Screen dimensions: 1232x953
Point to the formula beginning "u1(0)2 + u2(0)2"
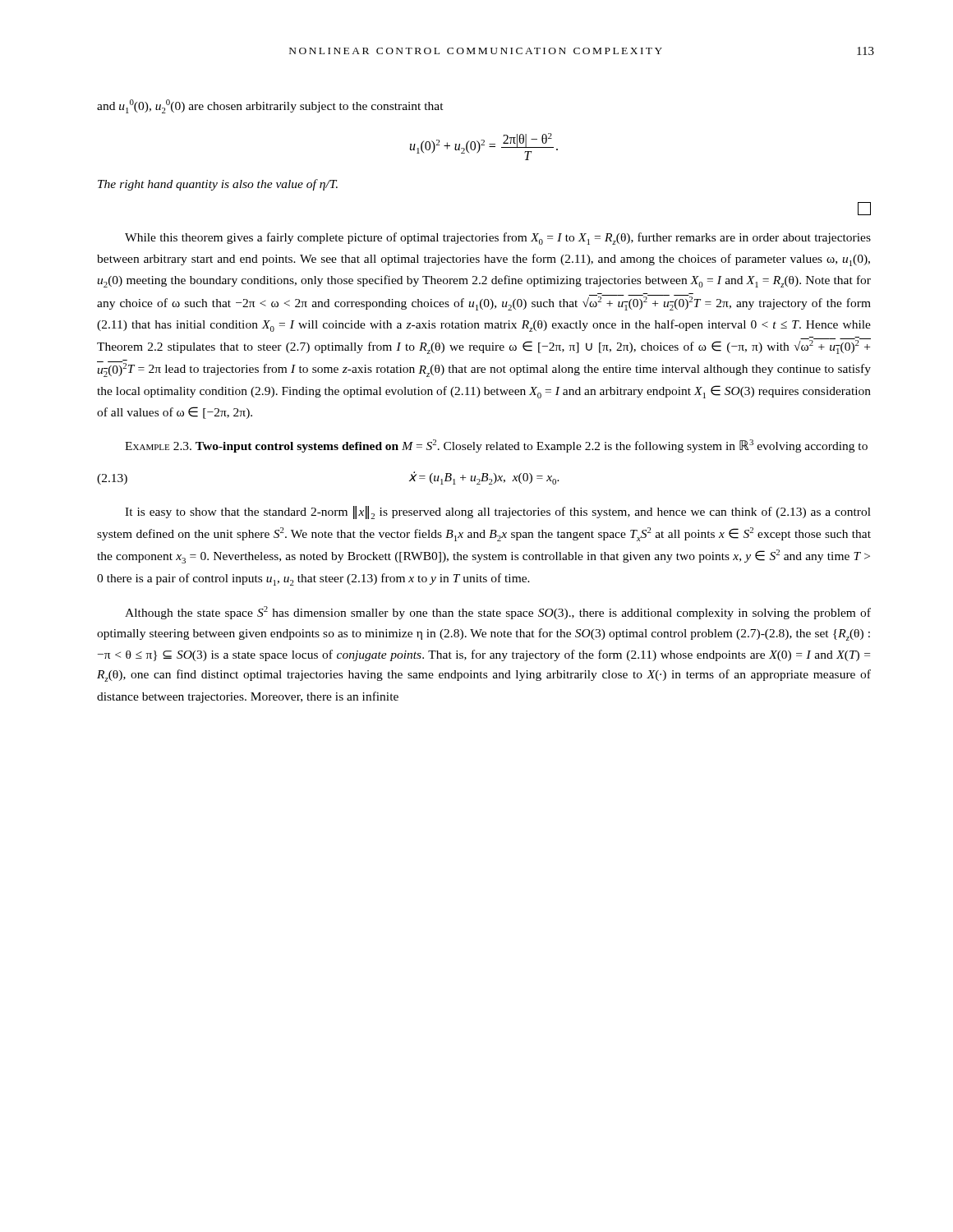coord(484,147)
